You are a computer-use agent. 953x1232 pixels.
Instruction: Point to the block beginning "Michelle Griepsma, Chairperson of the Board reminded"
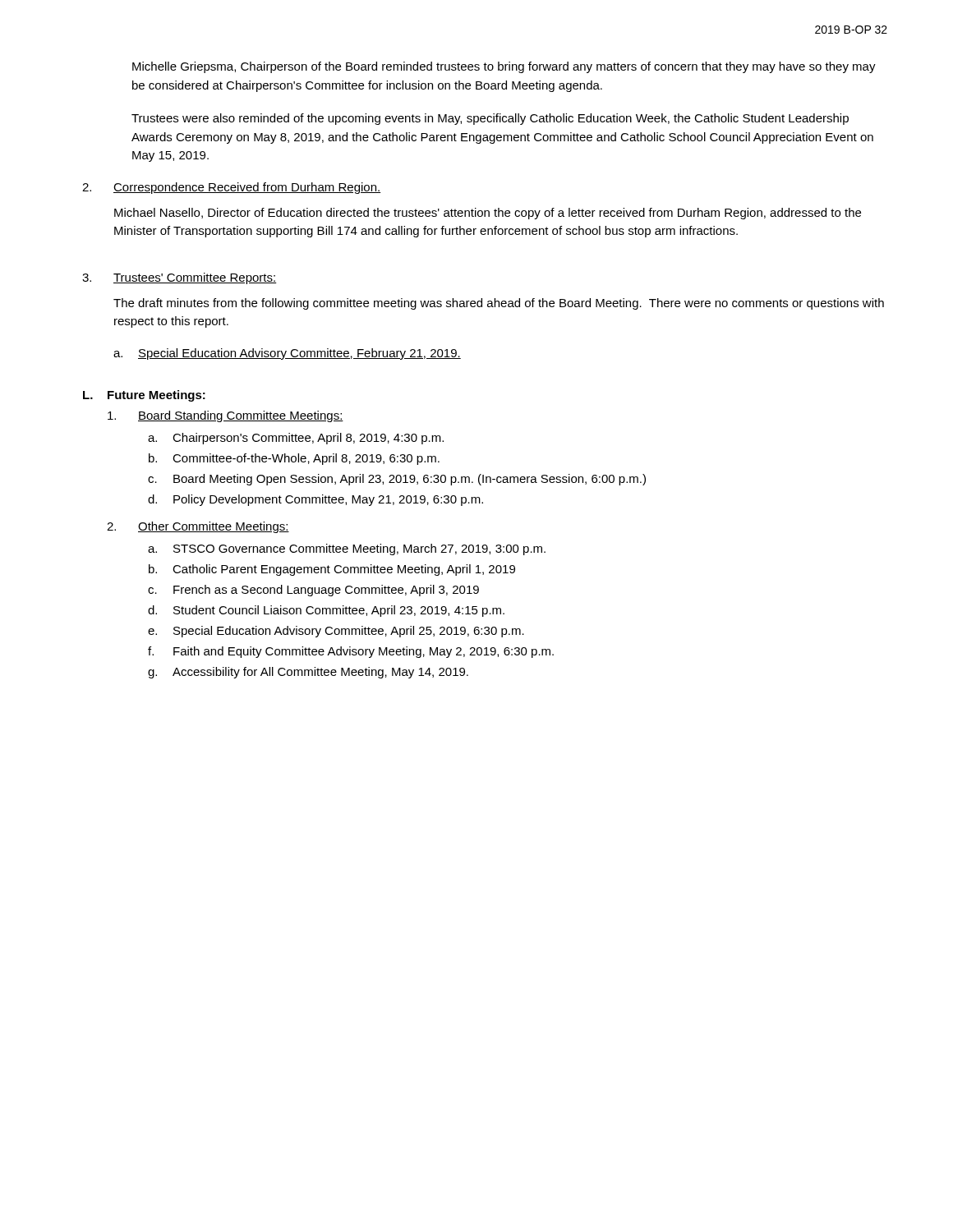coord(503,75)
